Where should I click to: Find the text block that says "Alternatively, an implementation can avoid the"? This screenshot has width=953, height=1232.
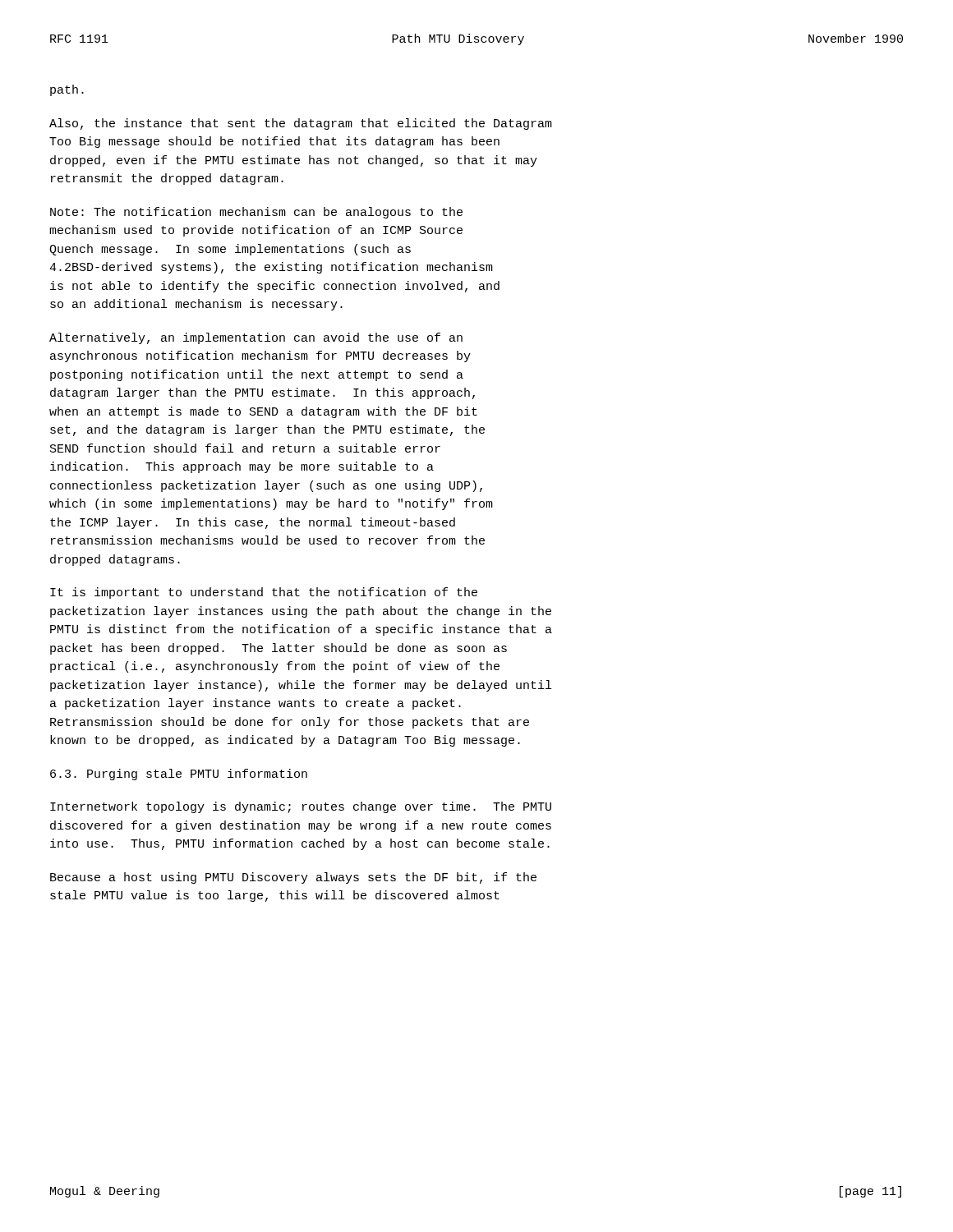(271, 449)
